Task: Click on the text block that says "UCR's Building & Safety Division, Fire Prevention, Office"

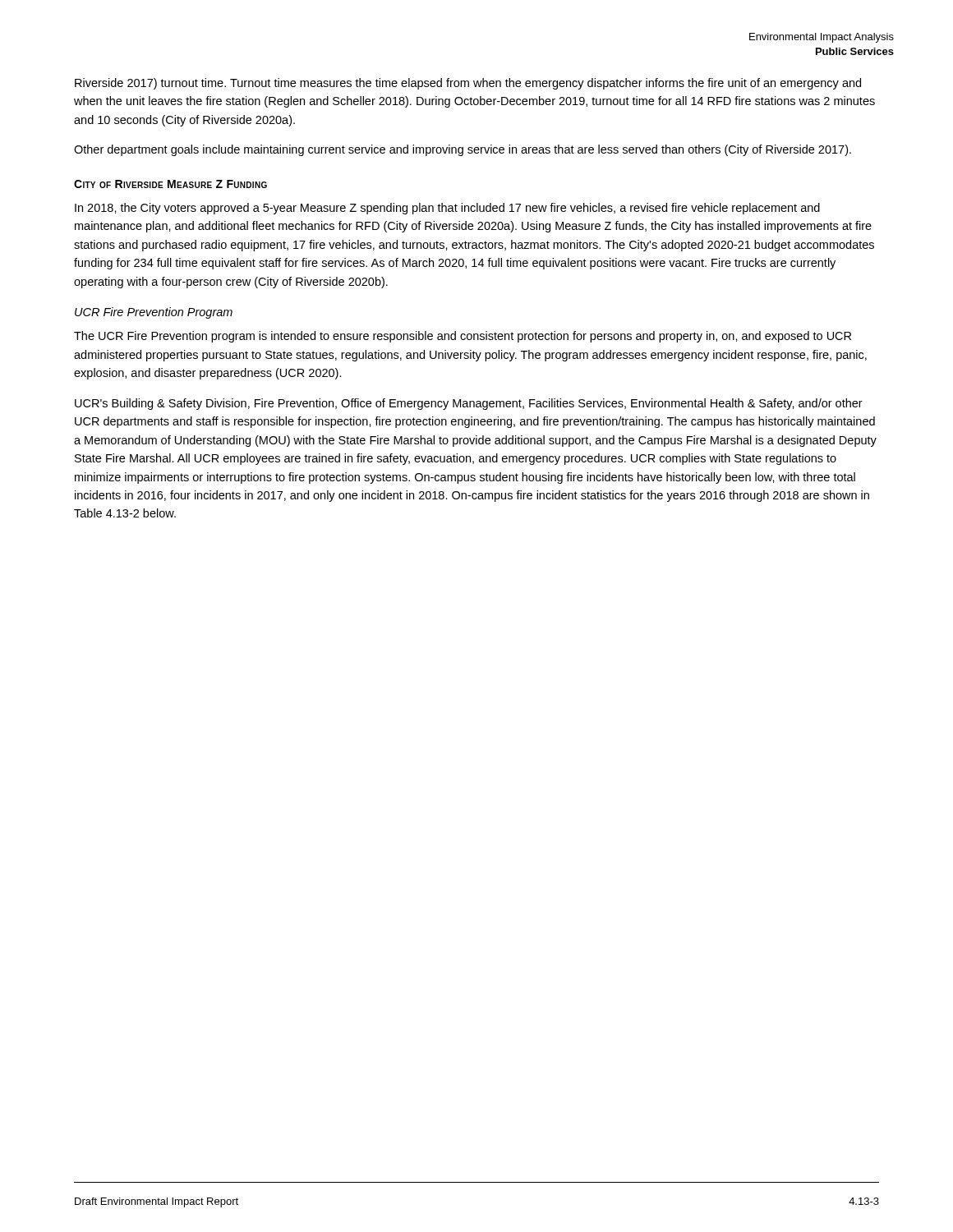Action: [475, 458]
